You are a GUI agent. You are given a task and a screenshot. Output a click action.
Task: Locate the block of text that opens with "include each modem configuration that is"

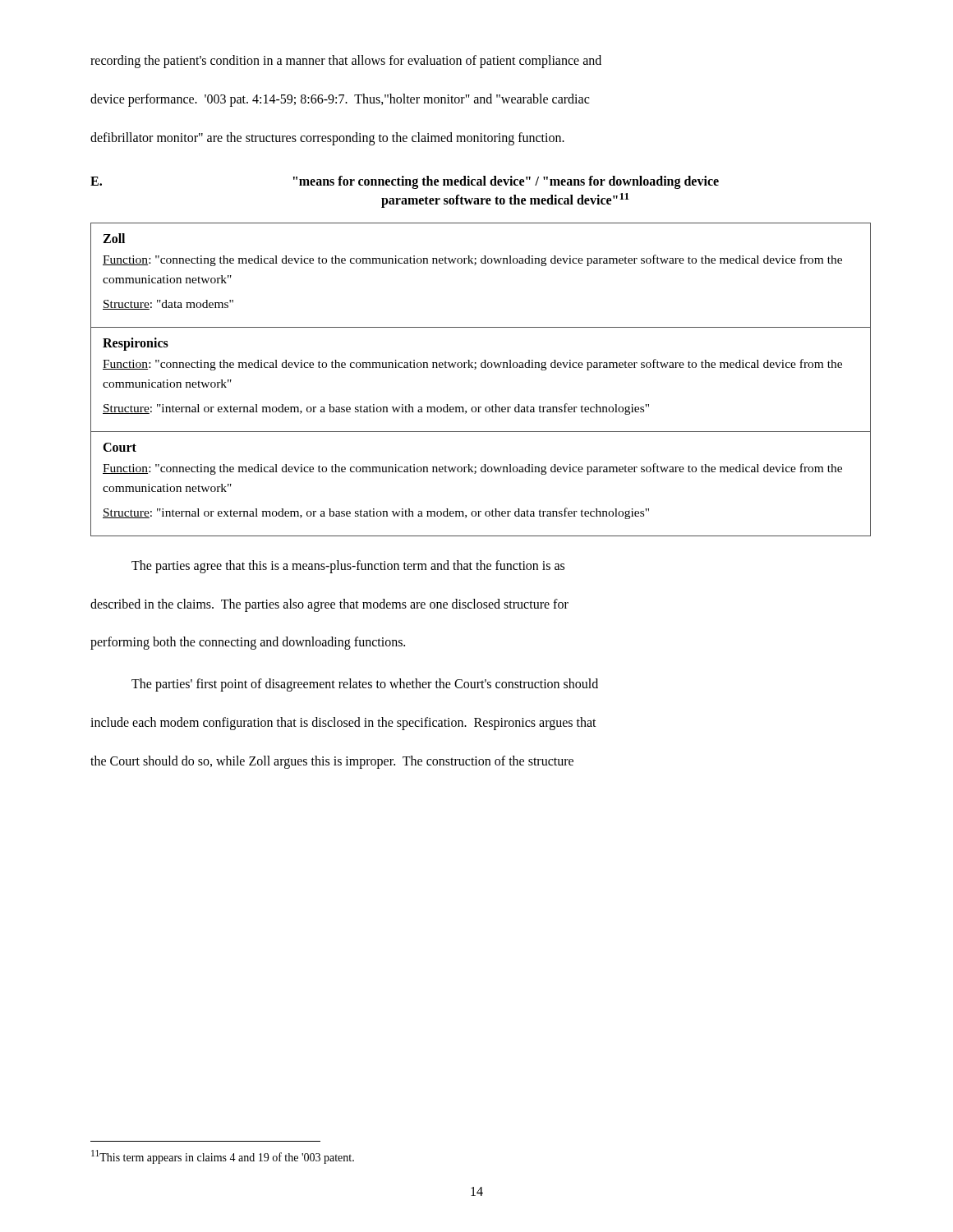(343, 722)
